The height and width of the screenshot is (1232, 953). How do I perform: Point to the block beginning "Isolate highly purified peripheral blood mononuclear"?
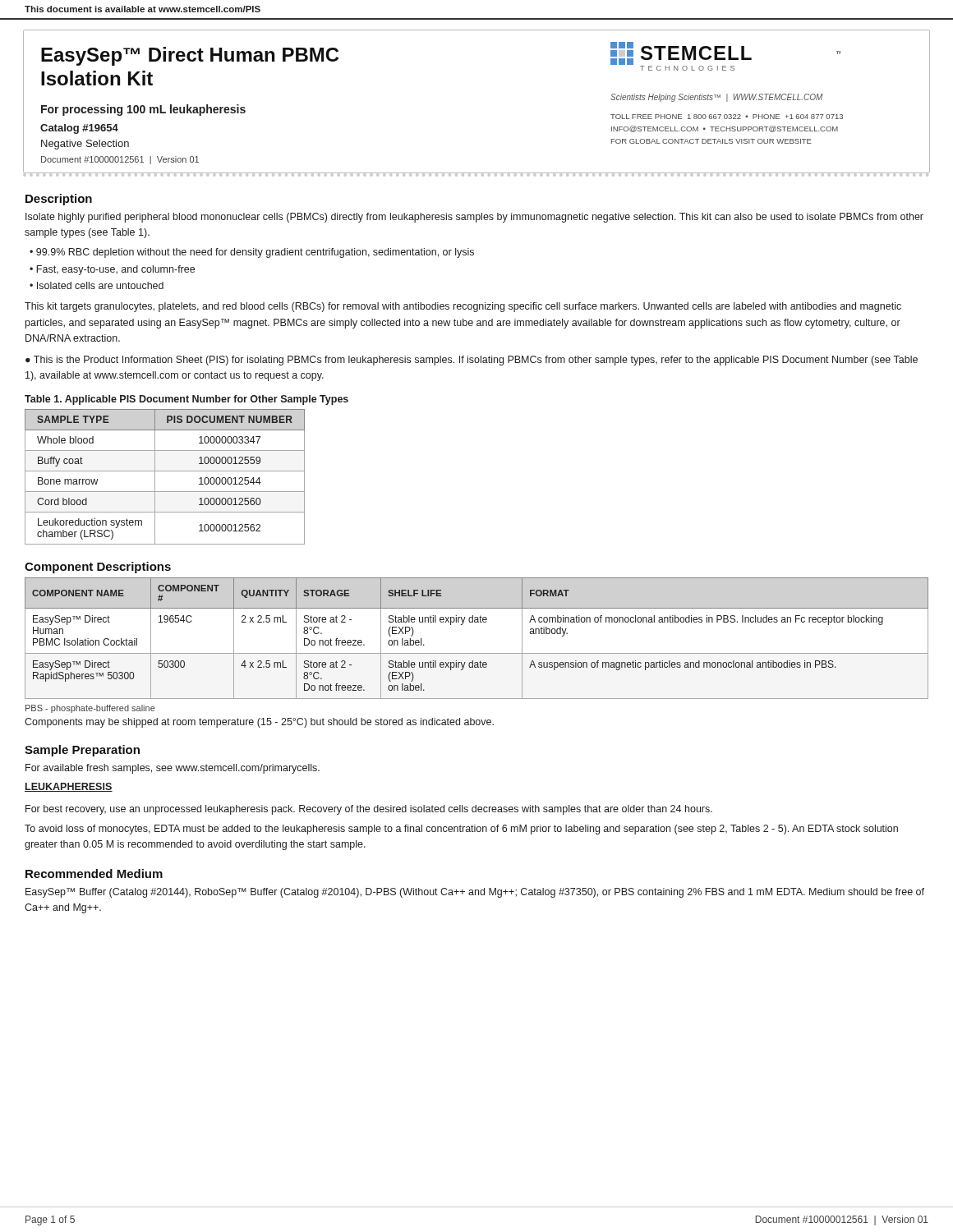[x=474, y=224]
